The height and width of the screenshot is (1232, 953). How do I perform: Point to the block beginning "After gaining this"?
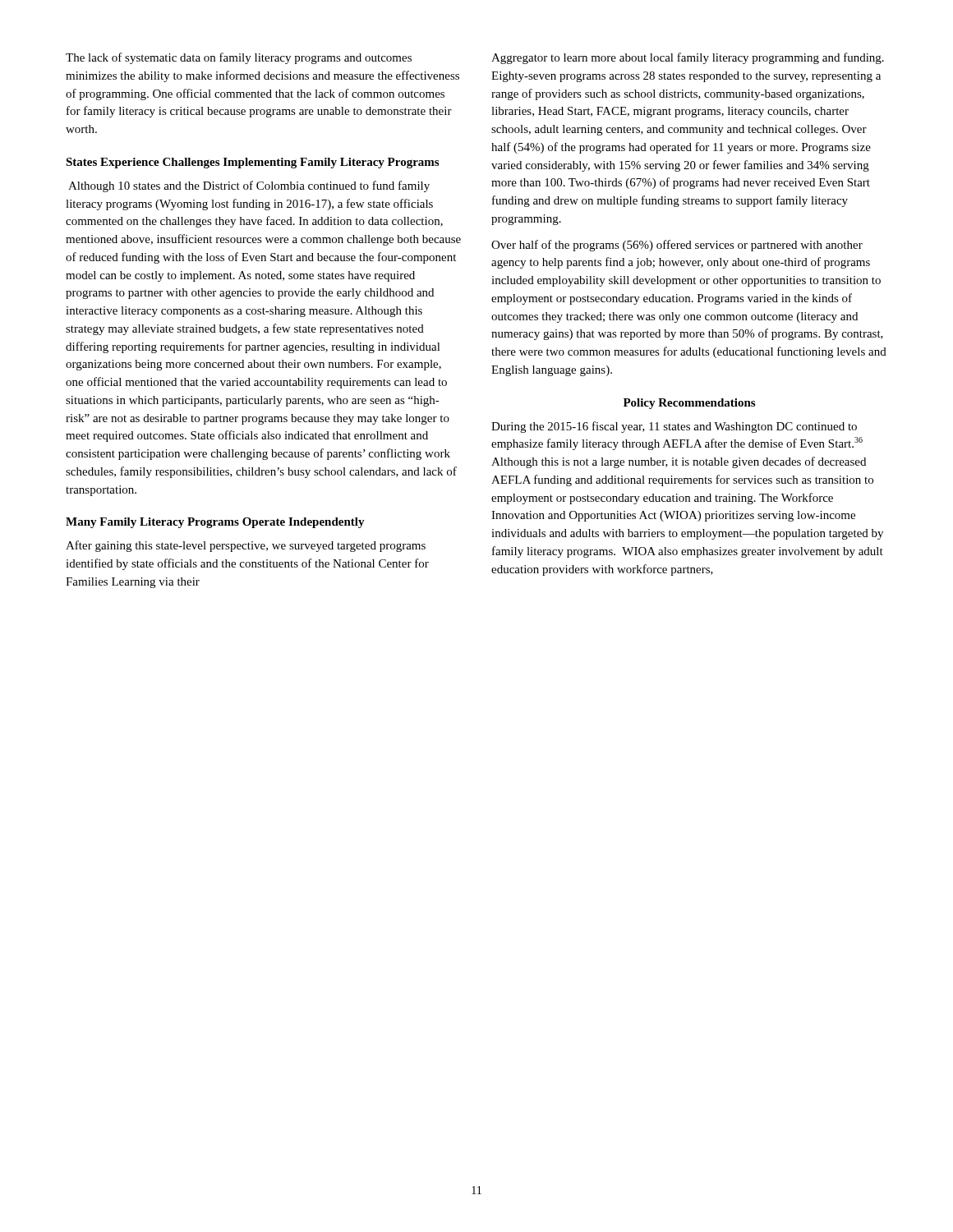[264, 564]
